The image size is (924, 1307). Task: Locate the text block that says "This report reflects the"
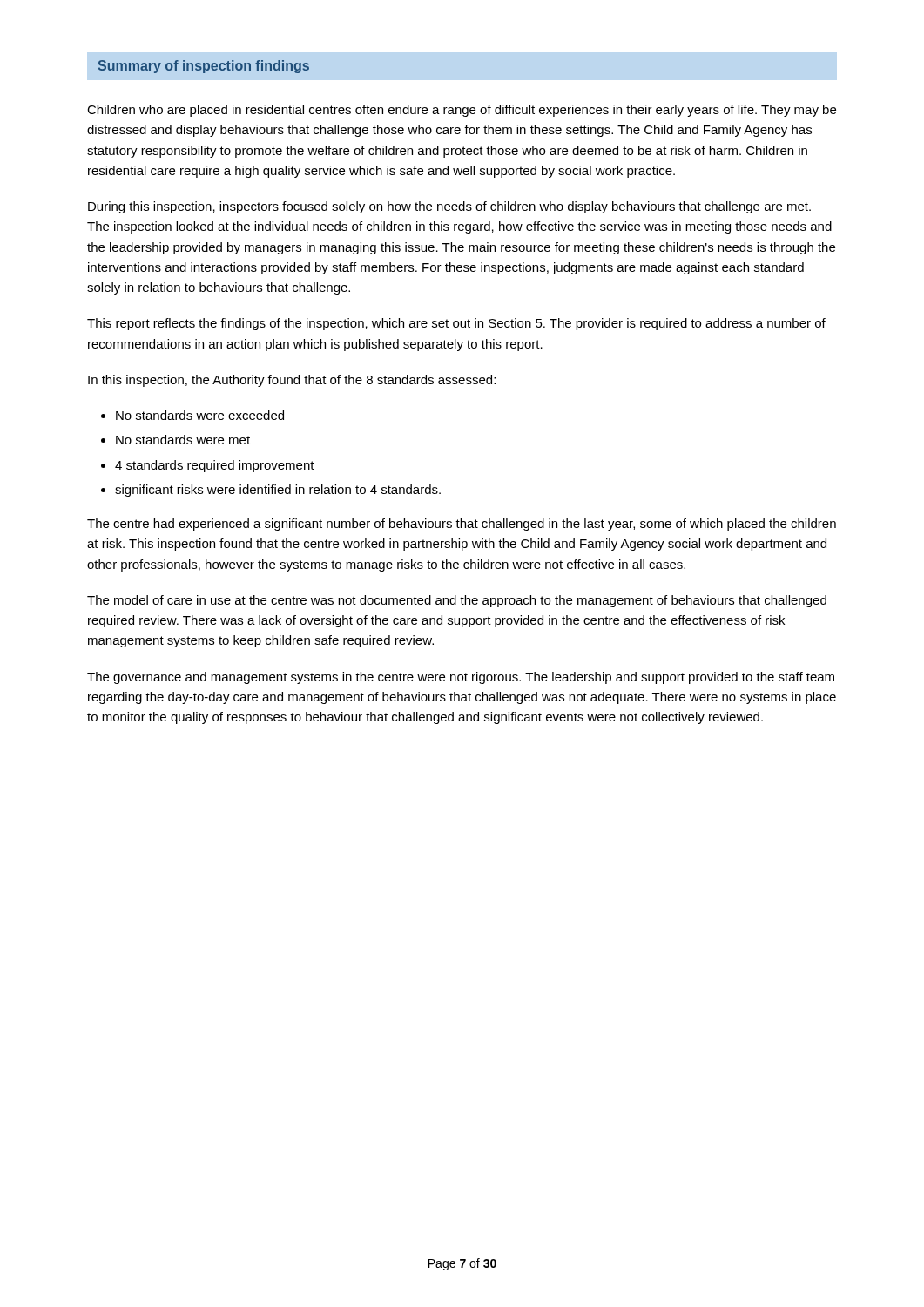(x=456, y=333)
